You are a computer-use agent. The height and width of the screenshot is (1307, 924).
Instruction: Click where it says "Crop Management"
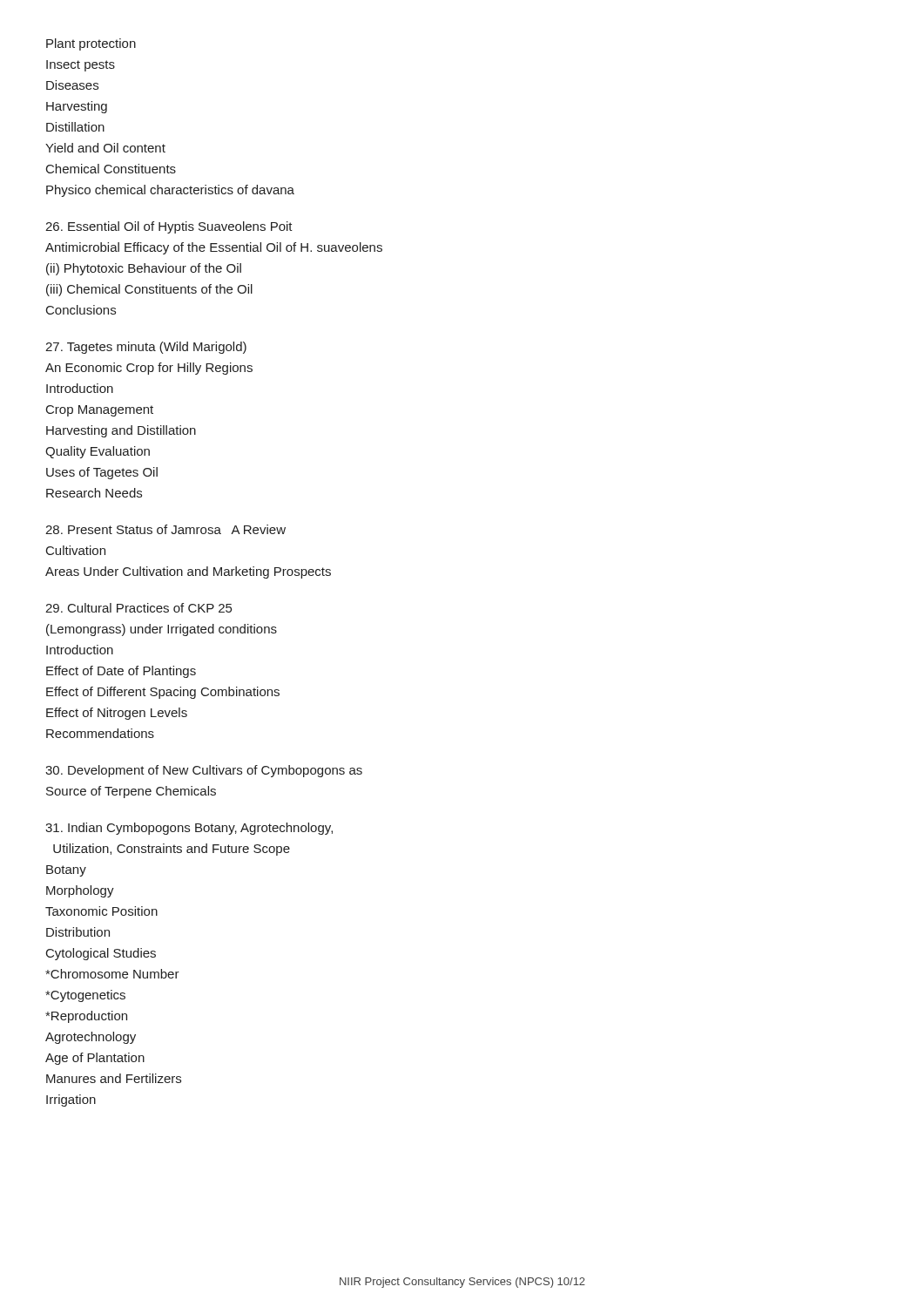pos(99,409)
